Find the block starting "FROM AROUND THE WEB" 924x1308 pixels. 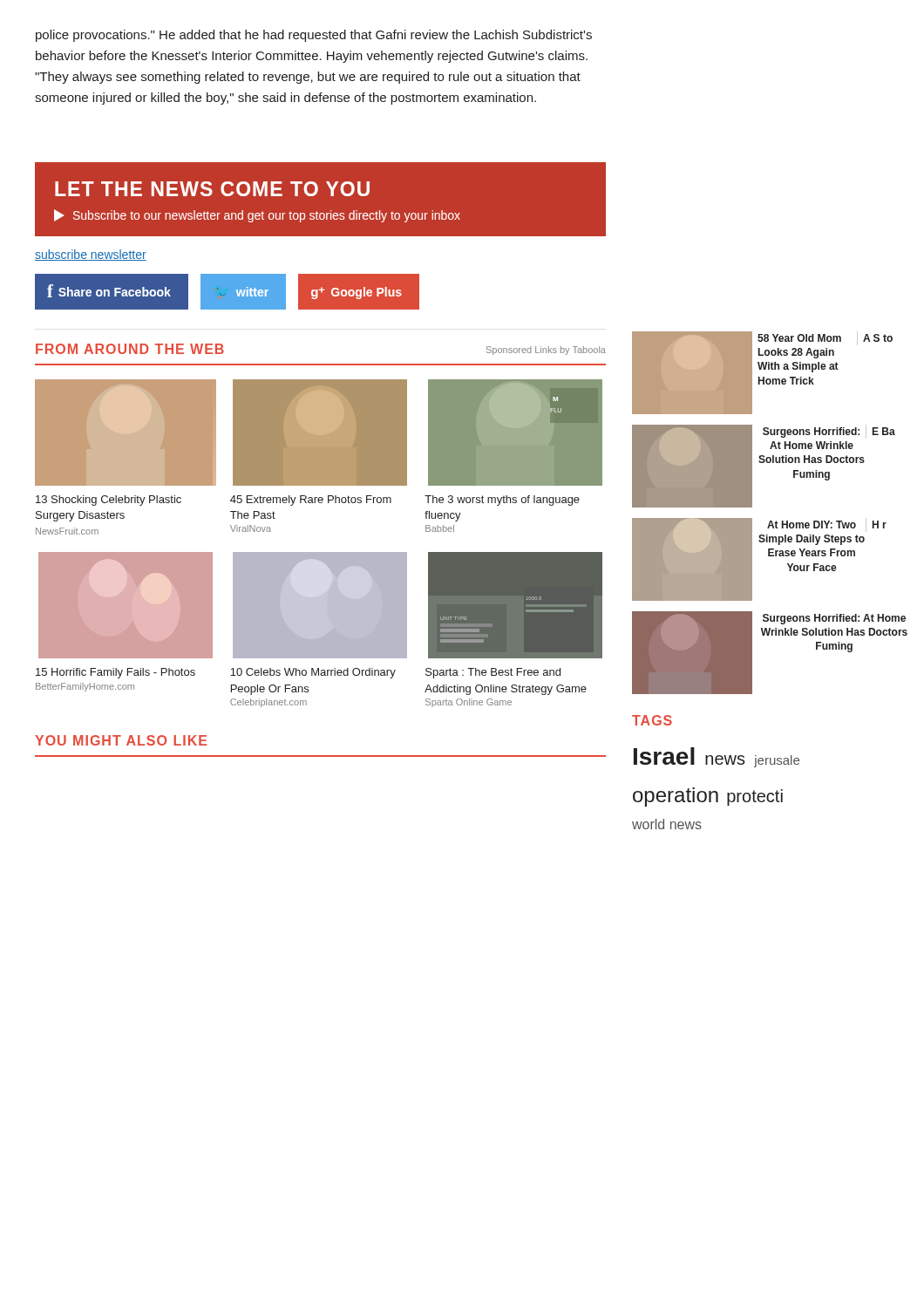[x=130, y=349]
